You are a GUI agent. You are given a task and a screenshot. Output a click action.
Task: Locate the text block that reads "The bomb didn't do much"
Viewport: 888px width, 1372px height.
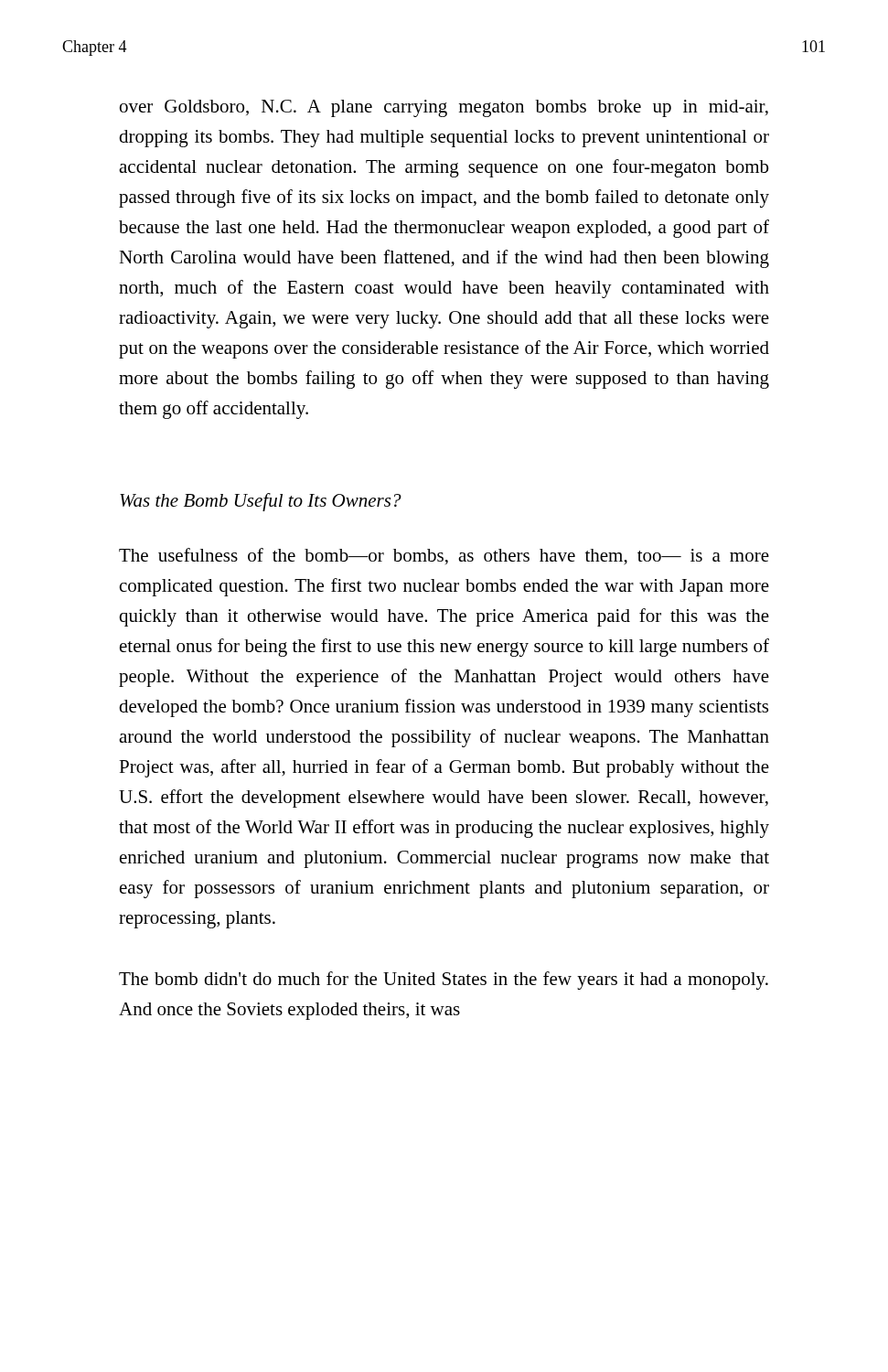[444, 994]
